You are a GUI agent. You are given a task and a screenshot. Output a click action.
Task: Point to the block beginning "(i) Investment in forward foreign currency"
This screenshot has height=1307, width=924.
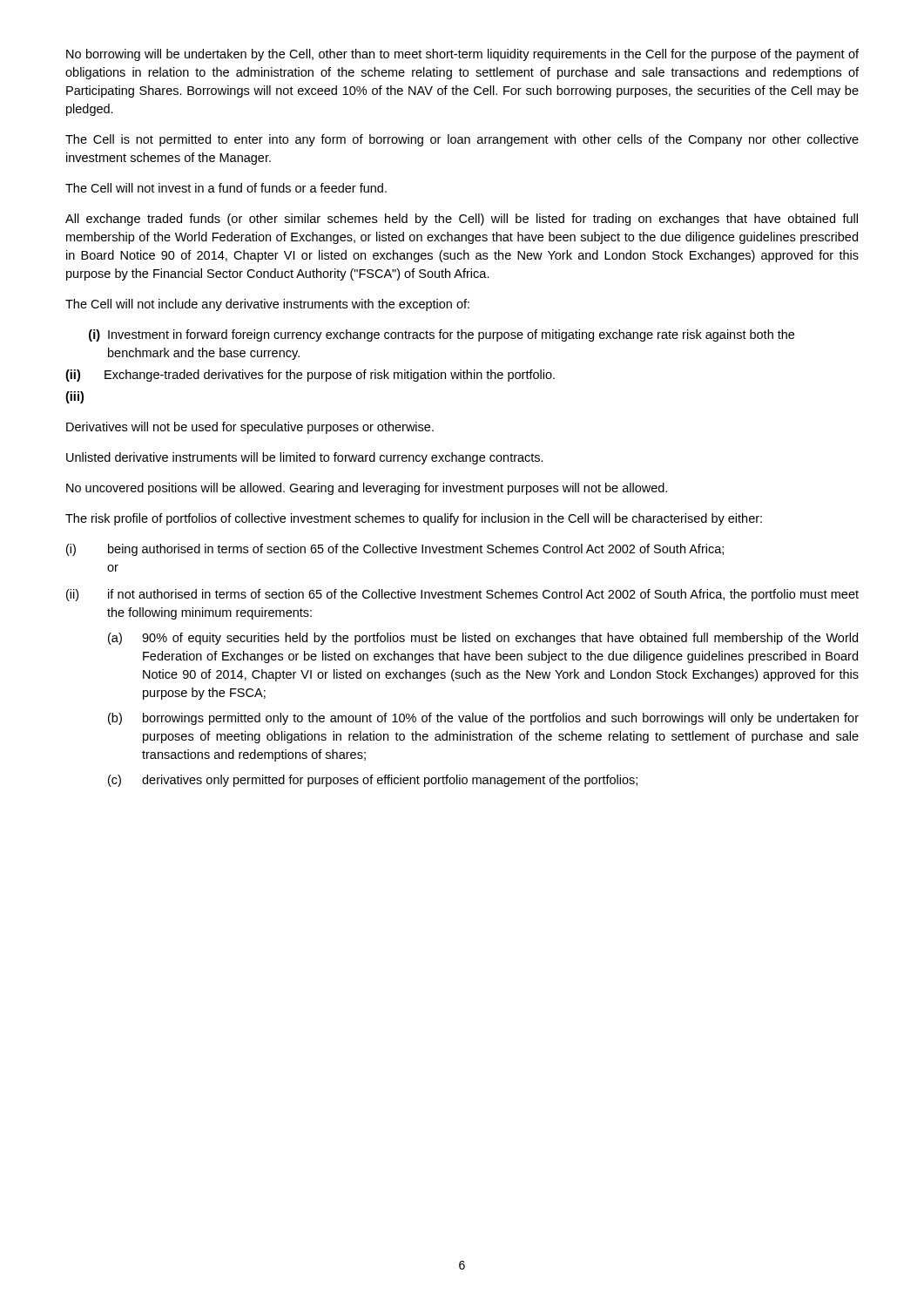[462, 344]
